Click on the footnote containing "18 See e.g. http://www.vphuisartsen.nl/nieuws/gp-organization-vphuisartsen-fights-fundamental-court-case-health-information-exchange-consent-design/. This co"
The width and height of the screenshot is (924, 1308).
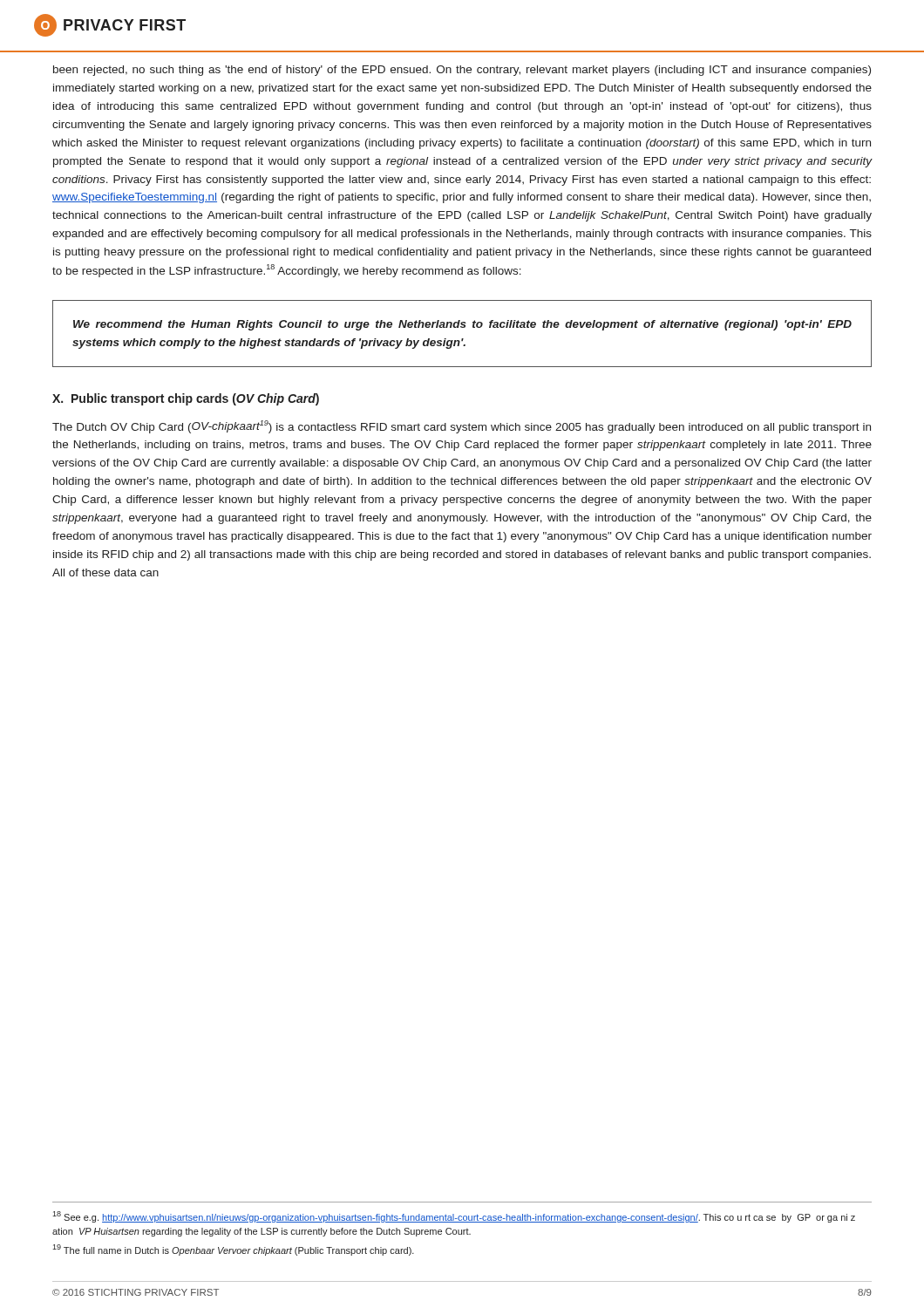(x=454, y=1223)
